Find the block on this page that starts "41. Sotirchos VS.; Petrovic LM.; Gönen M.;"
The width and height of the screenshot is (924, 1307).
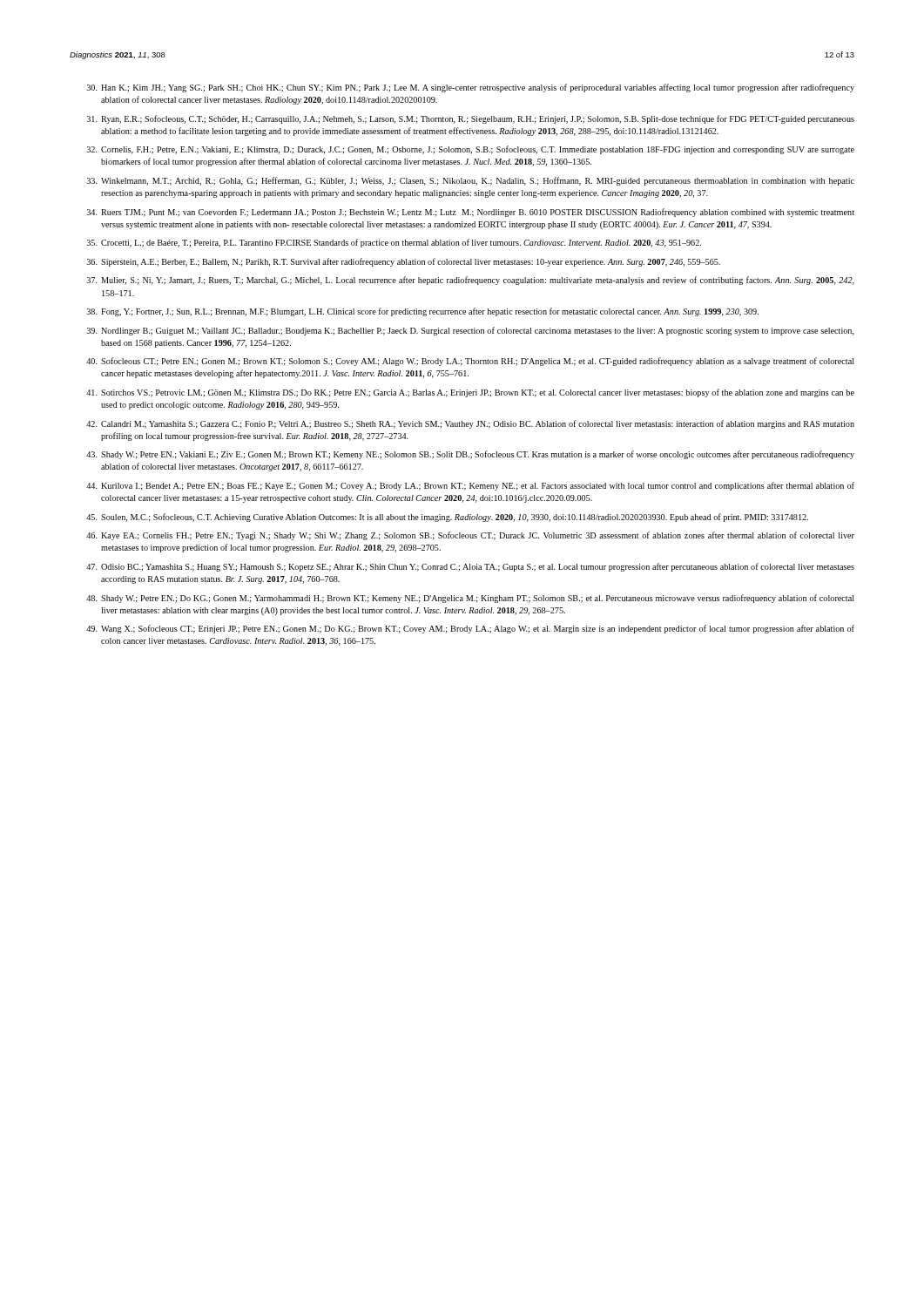[x=462, y=399]
